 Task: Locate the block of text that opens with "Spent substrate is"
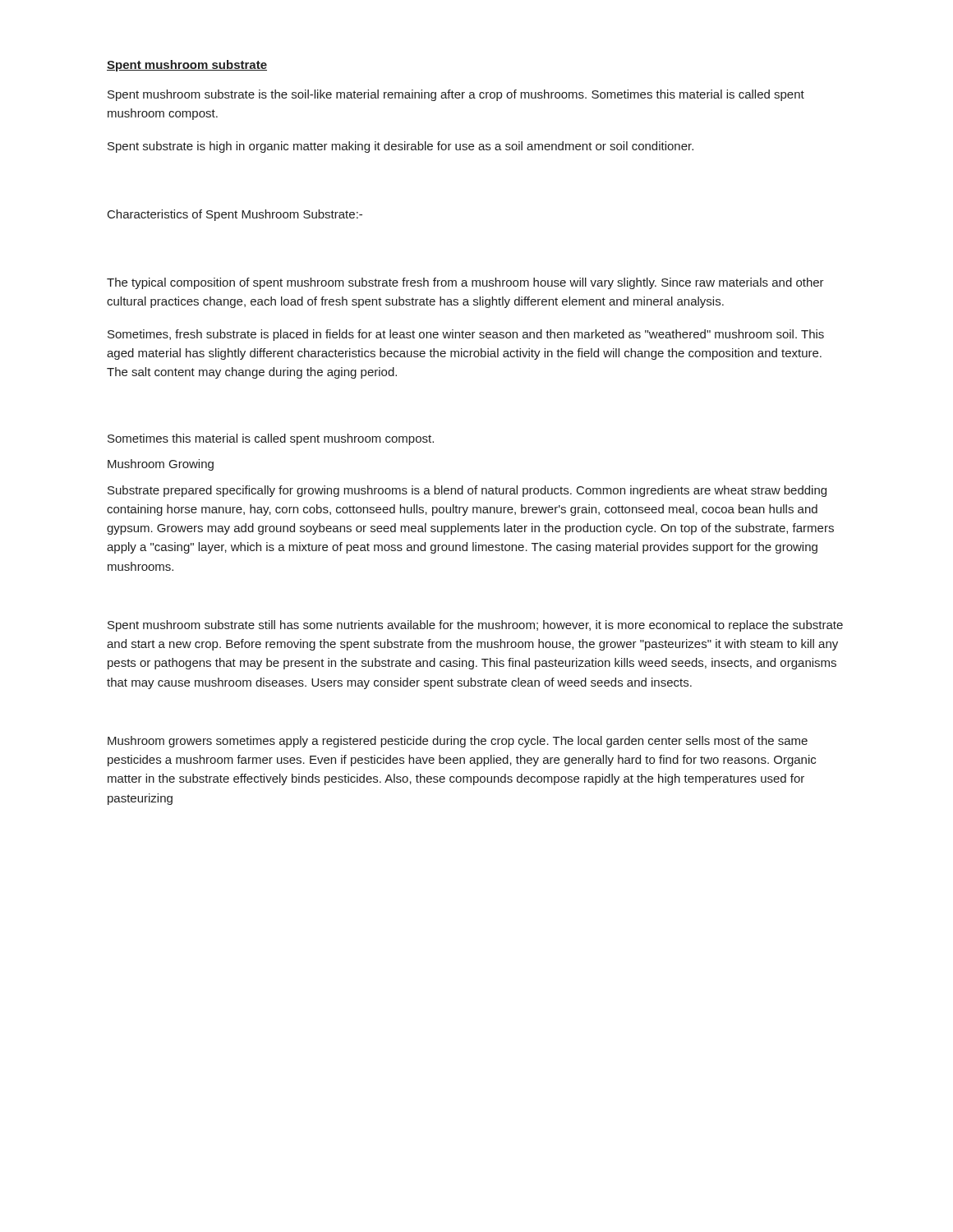pyautogui.click(x=401, y=145)
